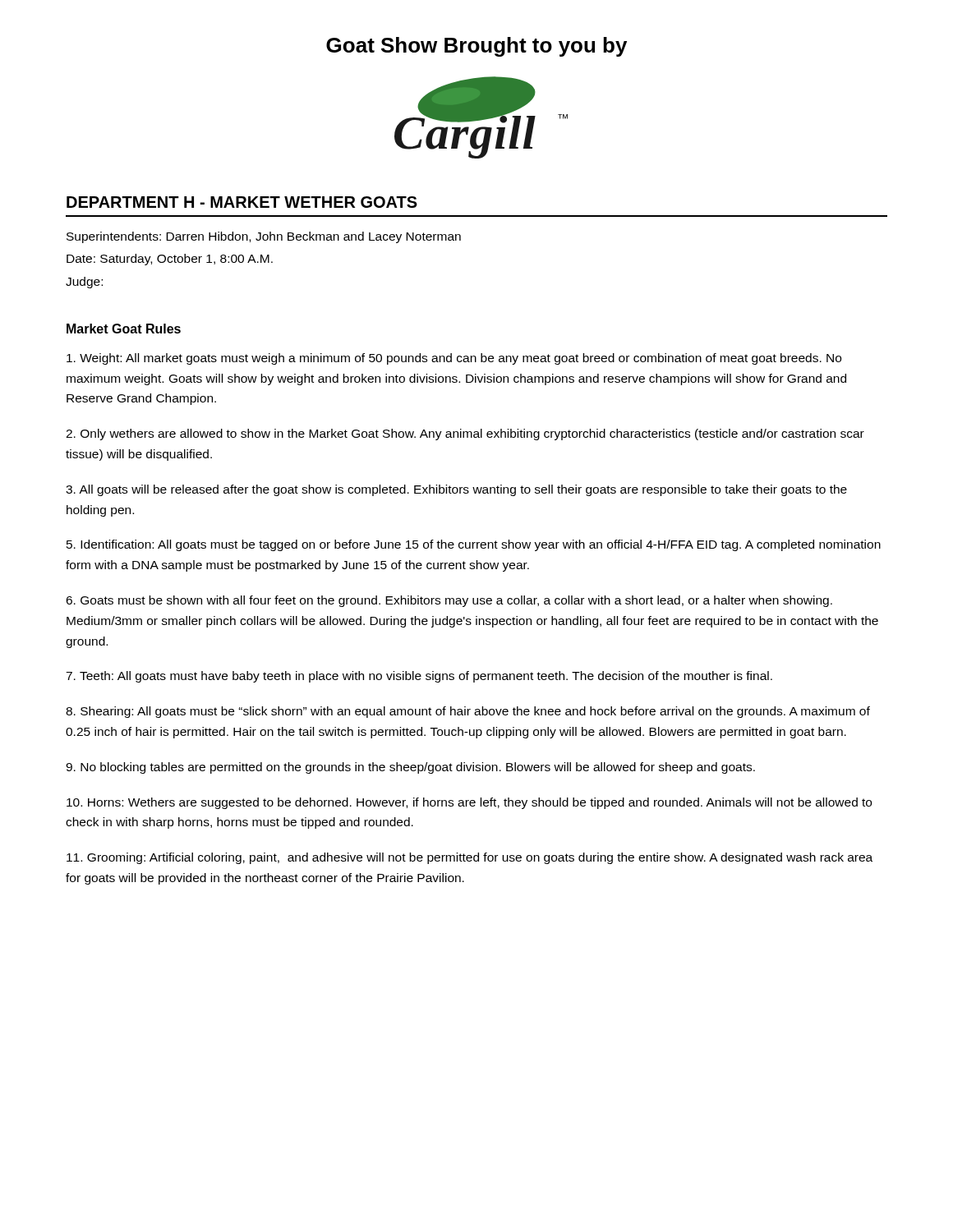This screenshot has width=953, height=1232.
Task: Point to the block beginning "6. Goats must be shown with all"
Action: click(x=472, y=620)
